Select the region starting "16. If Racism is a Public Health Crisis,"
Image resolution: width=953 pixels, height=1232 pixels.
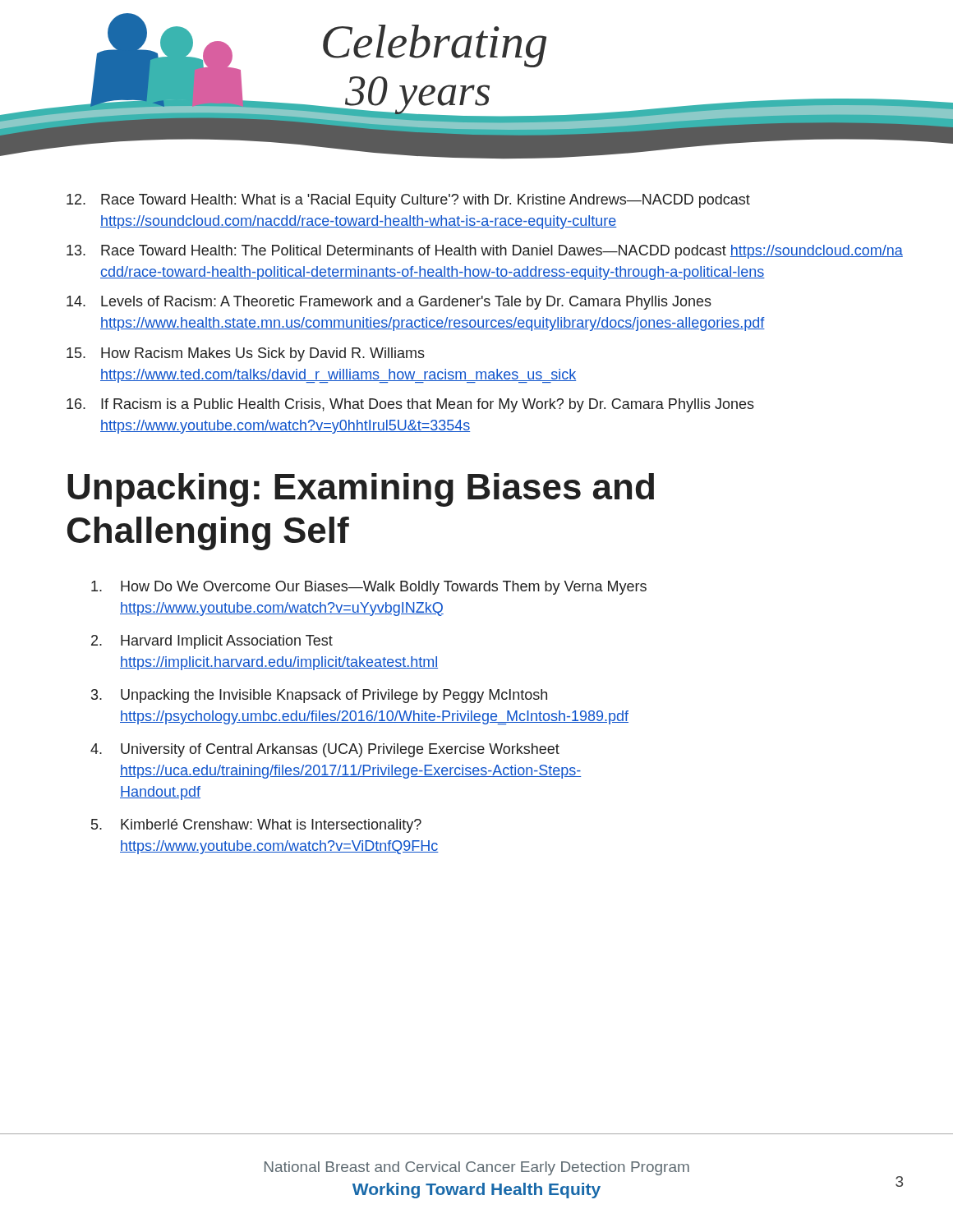coord(485,415)
